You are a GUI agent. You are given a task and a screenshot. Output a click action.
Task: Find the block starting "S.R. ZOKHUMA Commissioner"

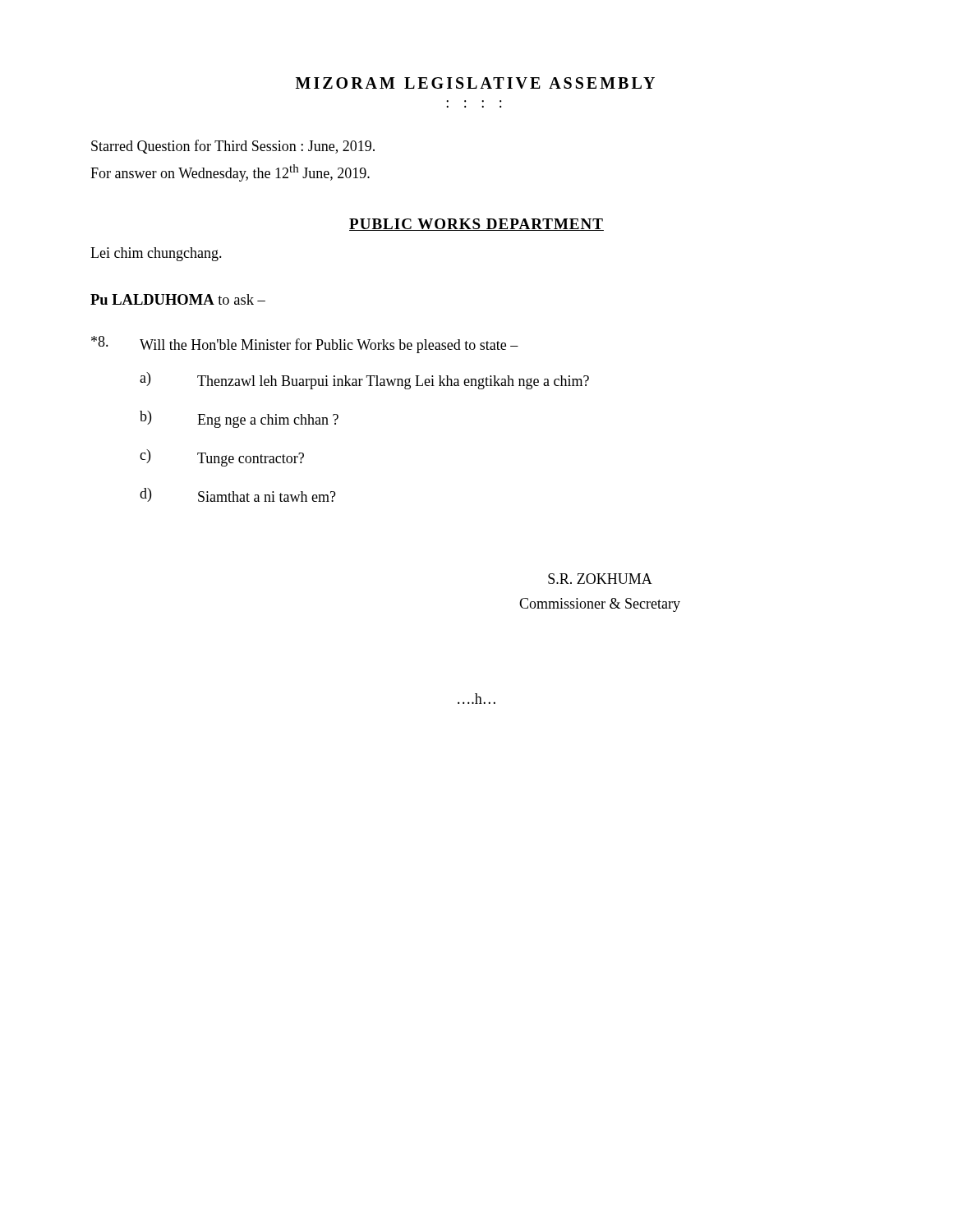click(x=600, y=591)
